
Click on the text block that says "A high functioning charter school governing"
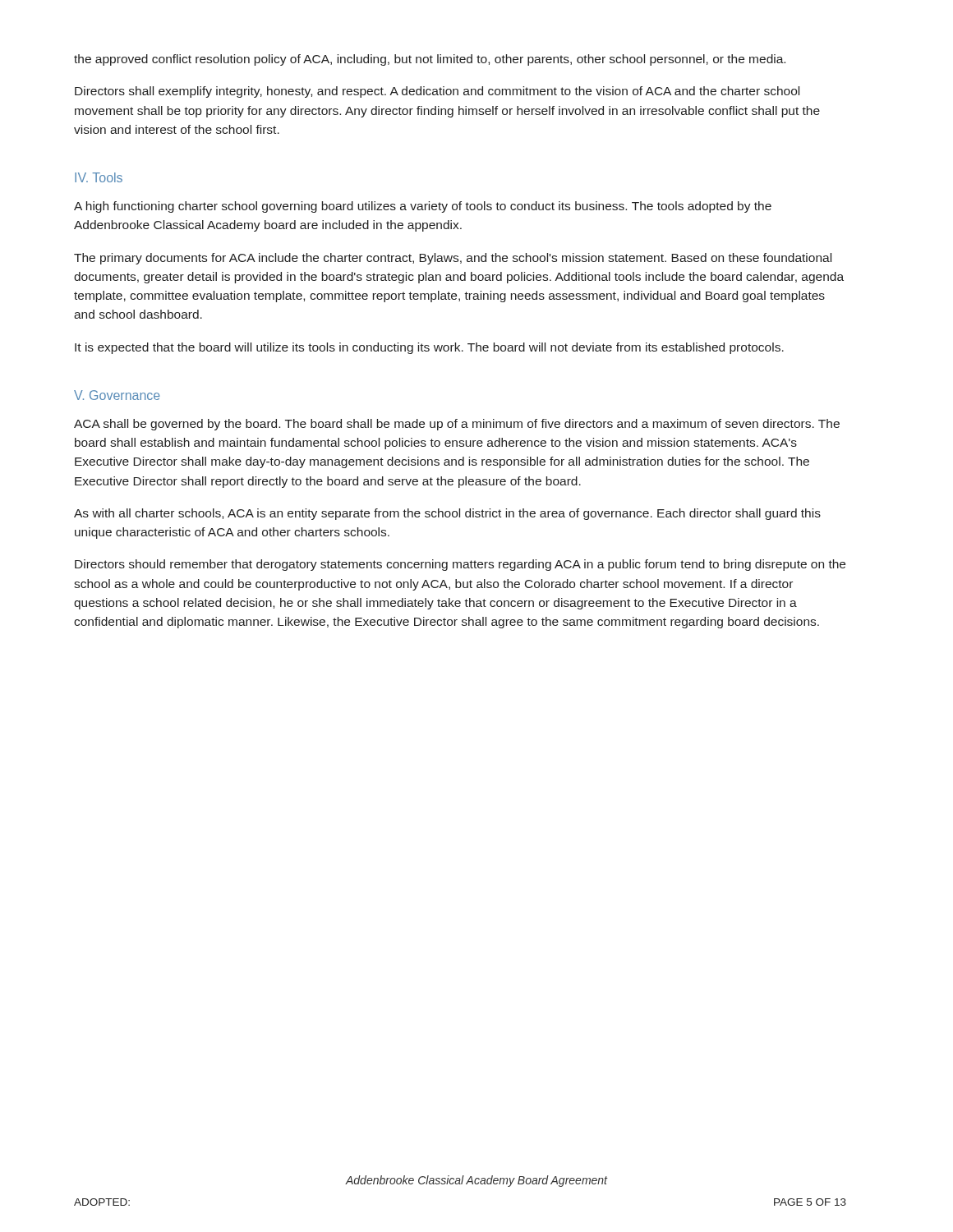click(423, 215)
